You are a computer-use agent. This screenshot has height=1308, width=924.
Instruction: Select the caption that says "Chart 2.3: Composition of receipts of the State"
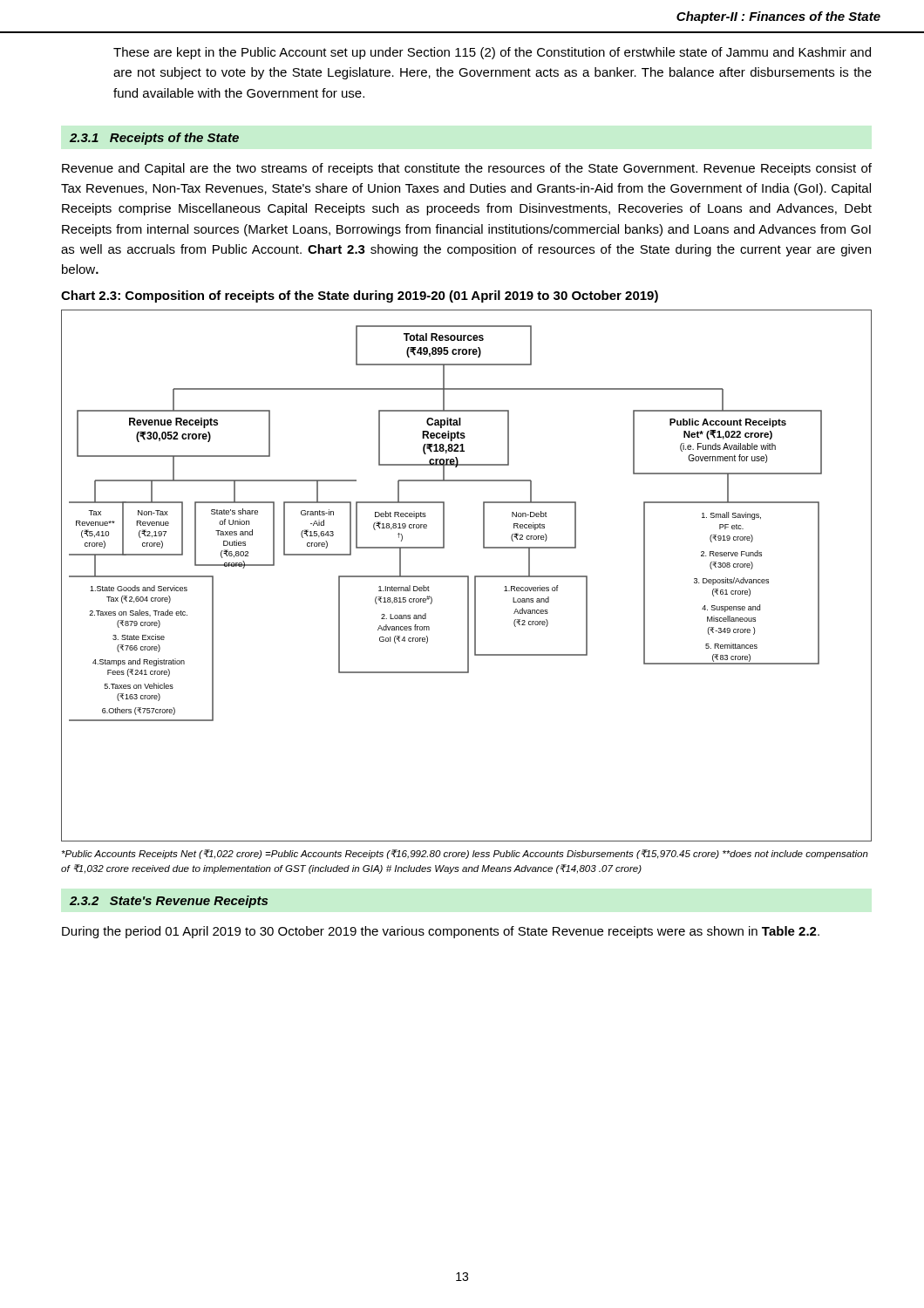click(360, 295)
